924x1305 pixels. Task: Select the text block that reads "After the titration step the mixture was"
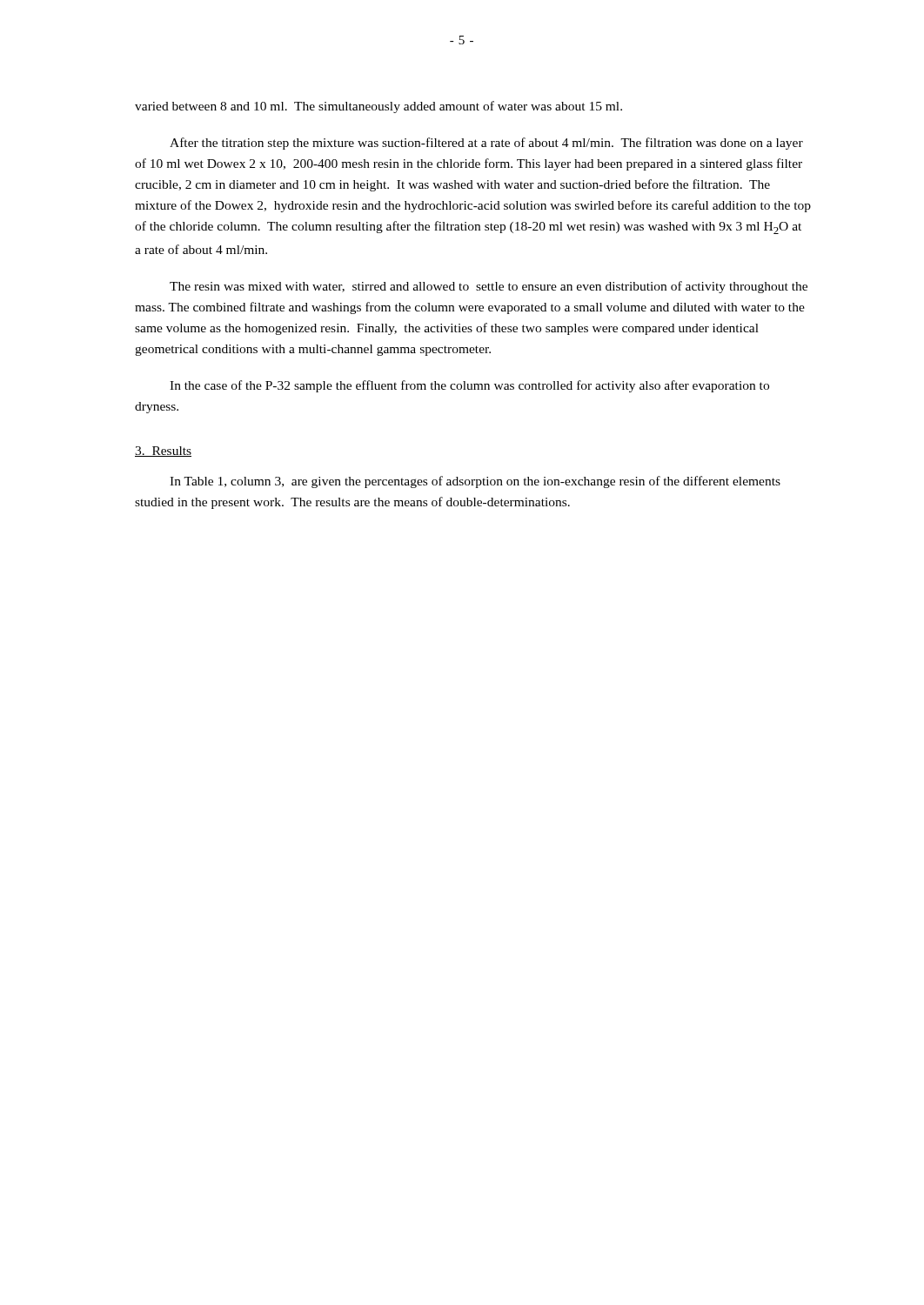[x=473, y=196]
